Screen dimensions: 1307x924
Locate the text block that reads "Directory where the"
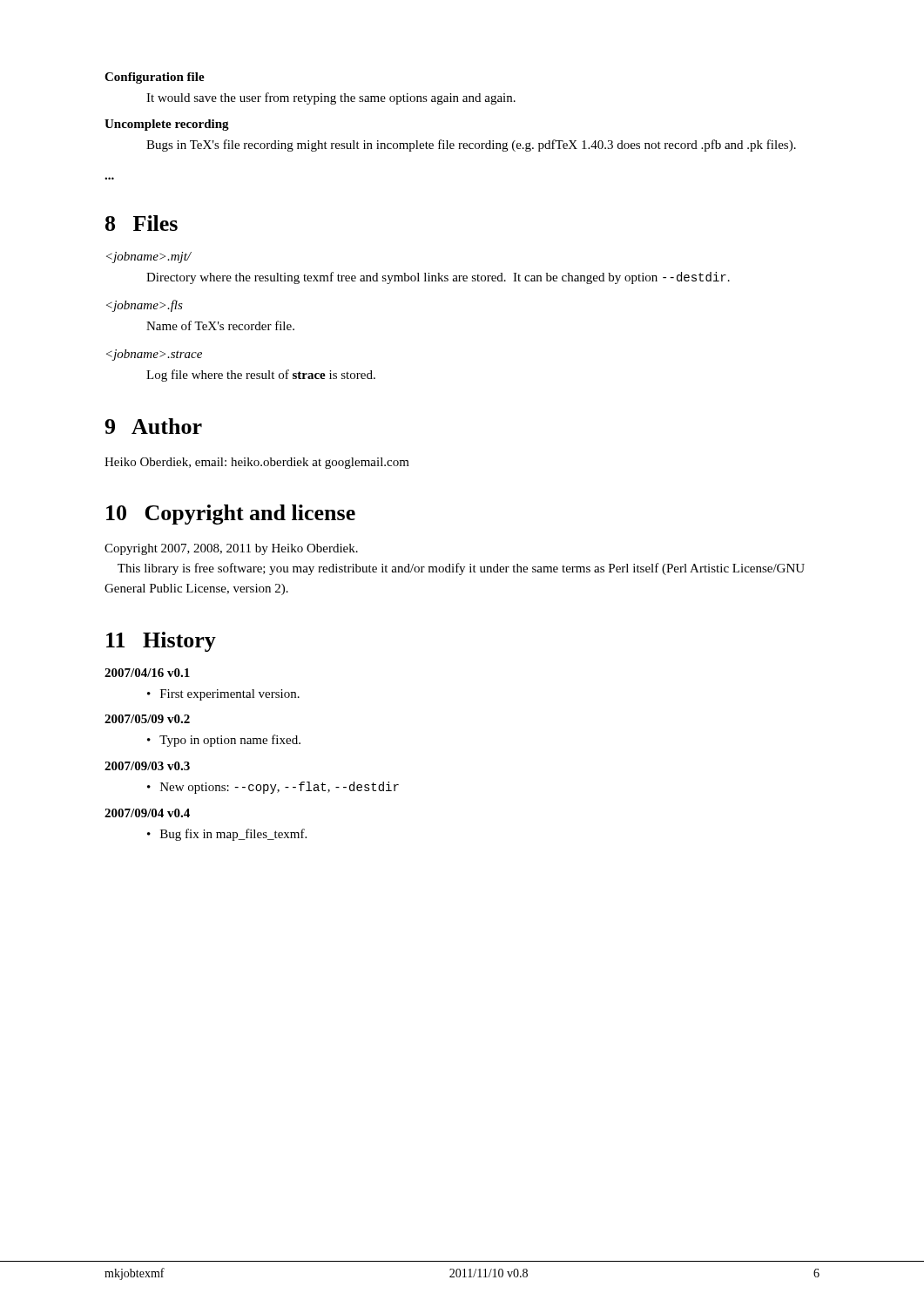[483, 277]
